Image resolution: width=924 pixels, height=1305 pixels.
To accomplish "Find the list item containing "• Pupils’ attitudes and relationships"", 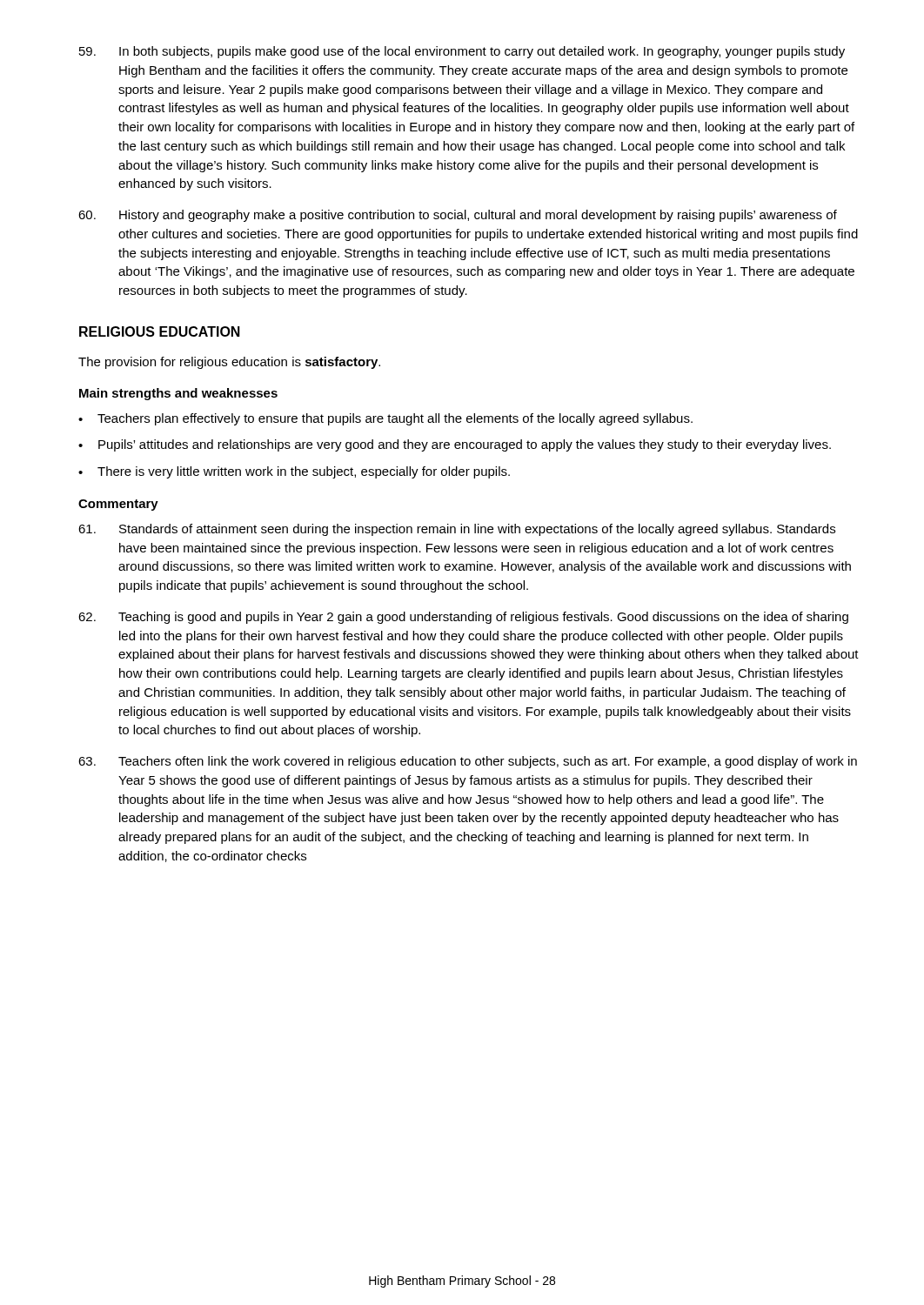I will (x=470, y=445).
